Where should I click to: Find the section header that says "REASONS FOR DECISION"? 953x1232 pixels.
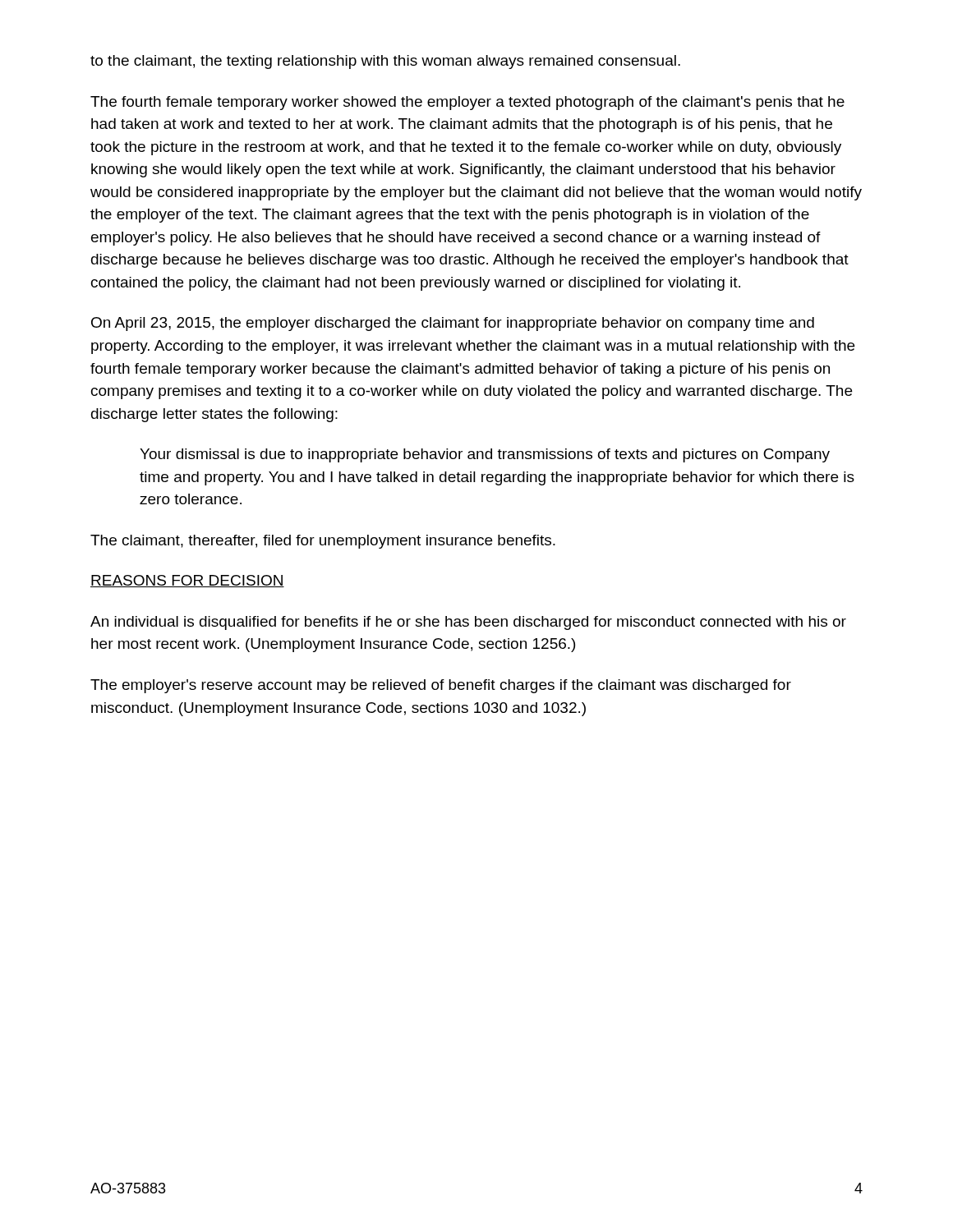(187, 581)
